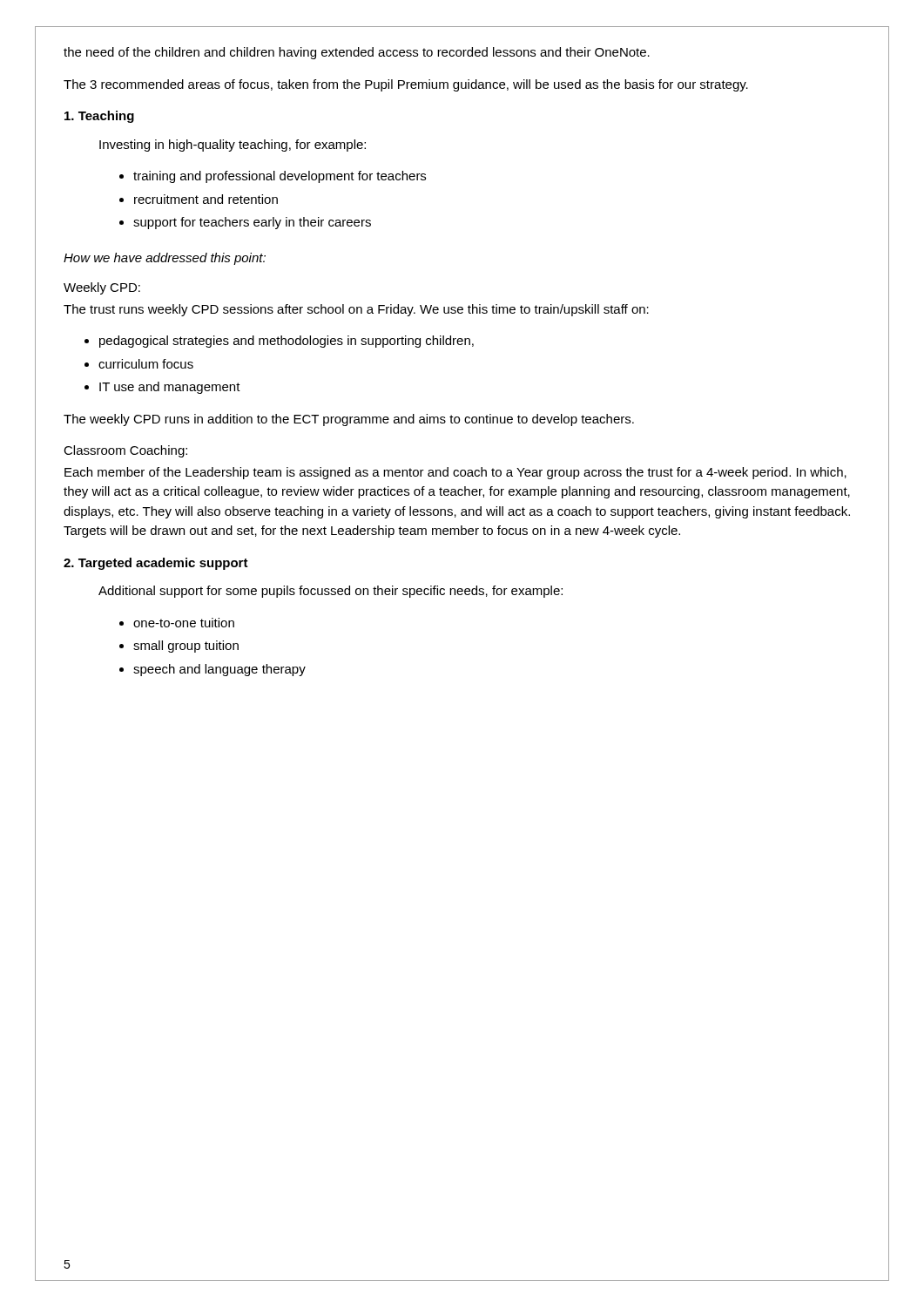Where does it say "one-to-one tuition"?
This screenshot has width=924, height=1307.
[184, 623]
